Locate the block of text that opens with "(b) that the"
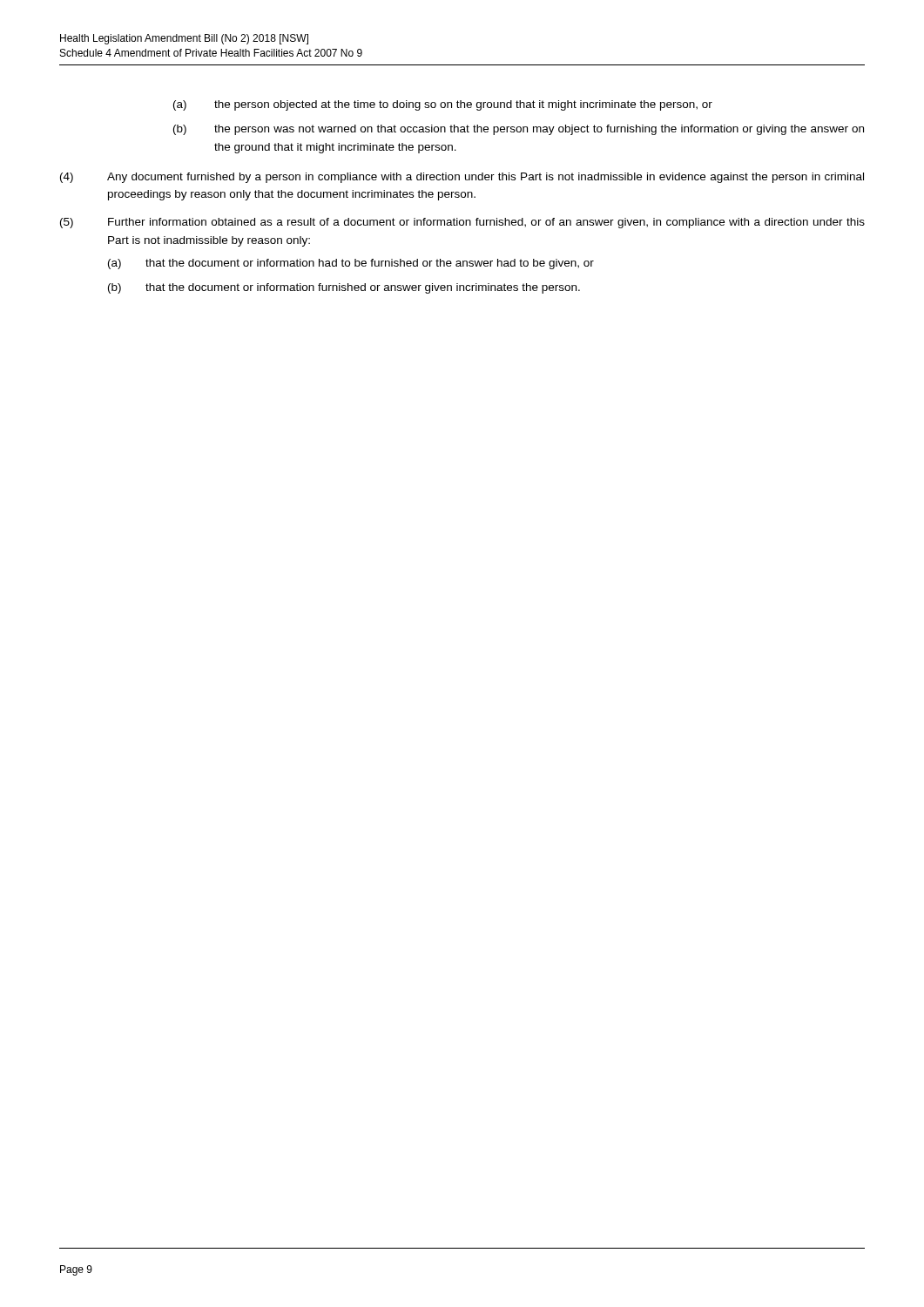The height and width of the screenshot is (1307, 924). coord(486,288)
